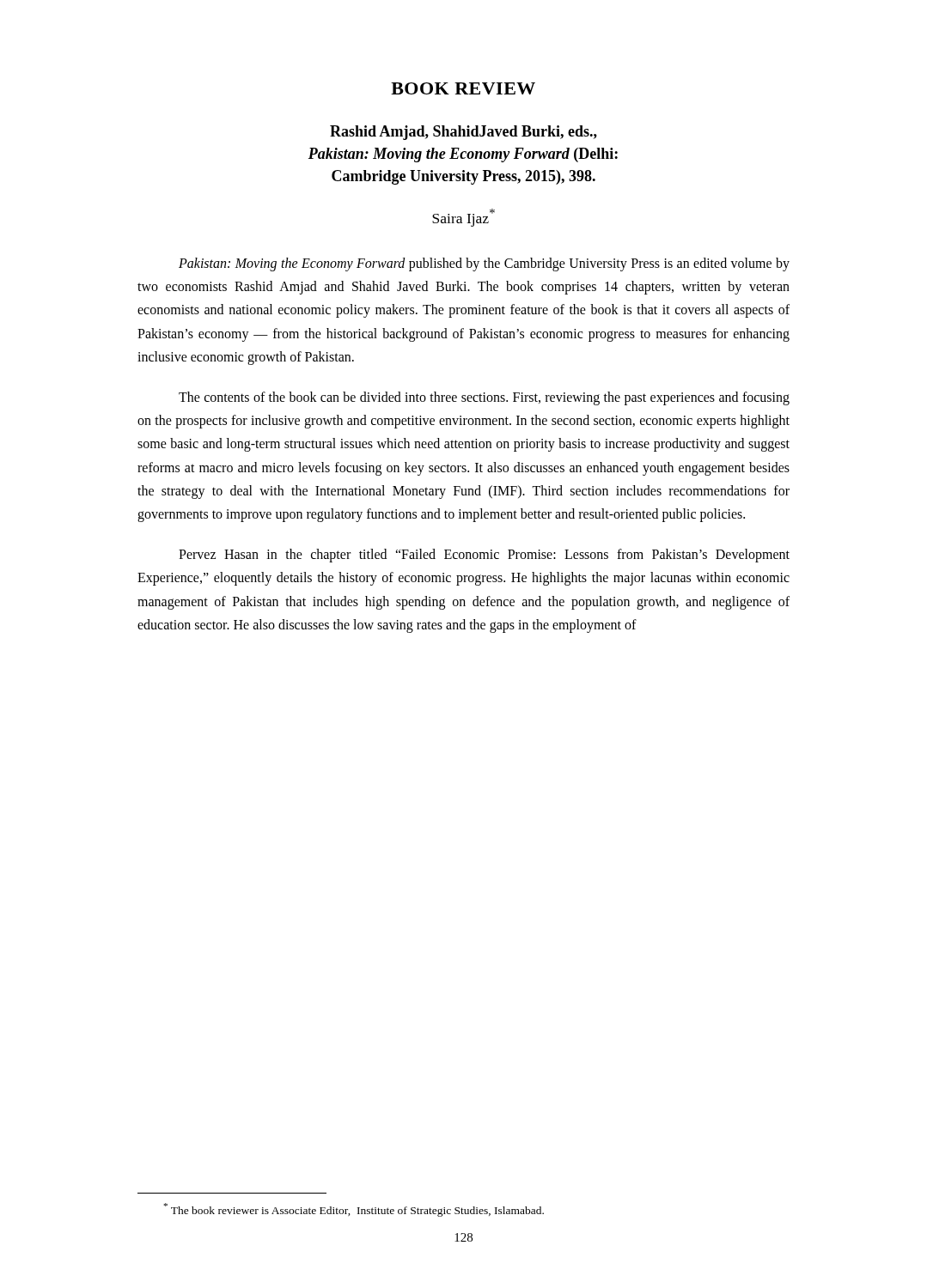Select the text block containing "Pervez Hasan in"
The image size is (927, 1288).
(x=464, y=589)
